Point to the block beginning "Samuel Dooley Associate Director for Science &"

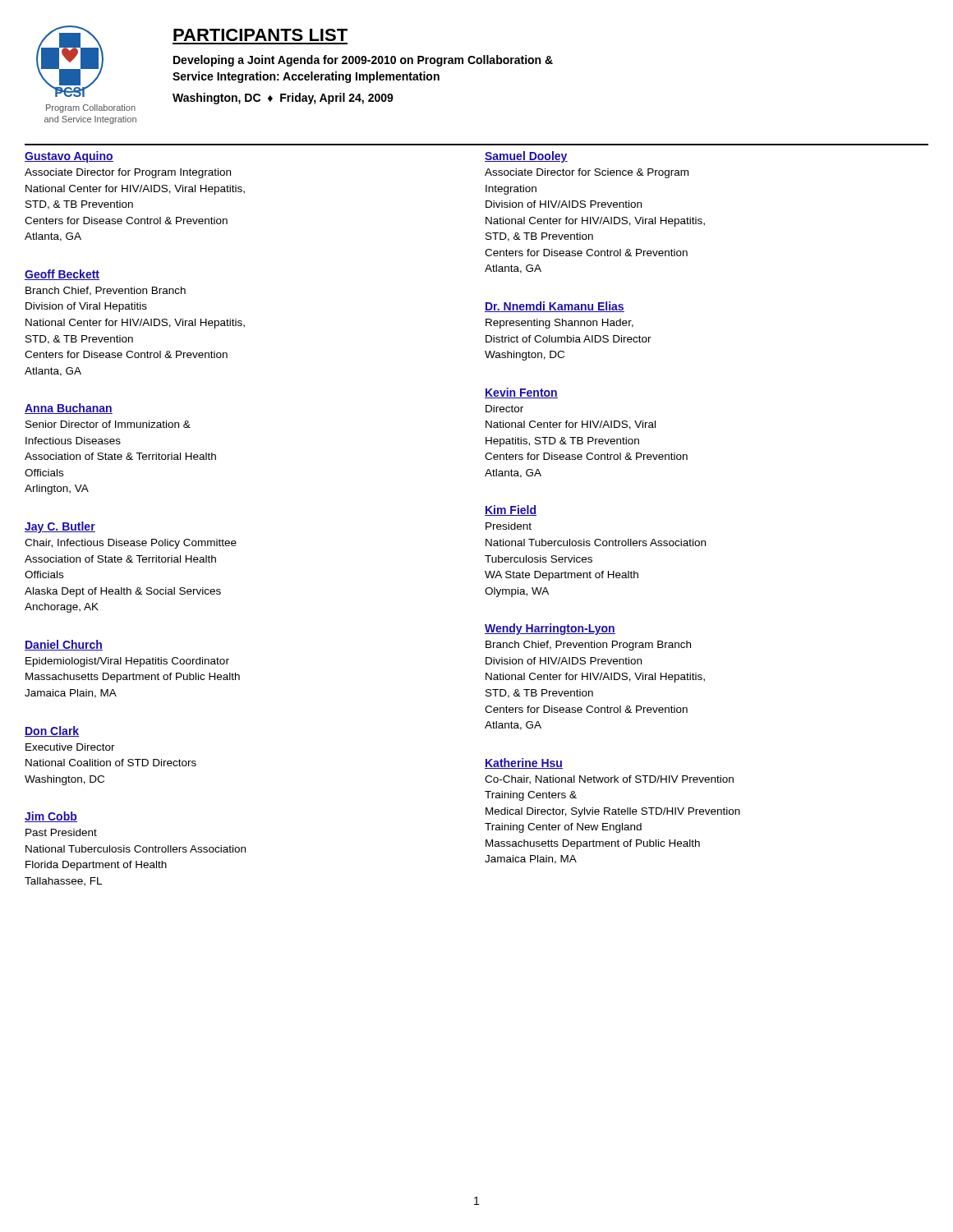694,213
